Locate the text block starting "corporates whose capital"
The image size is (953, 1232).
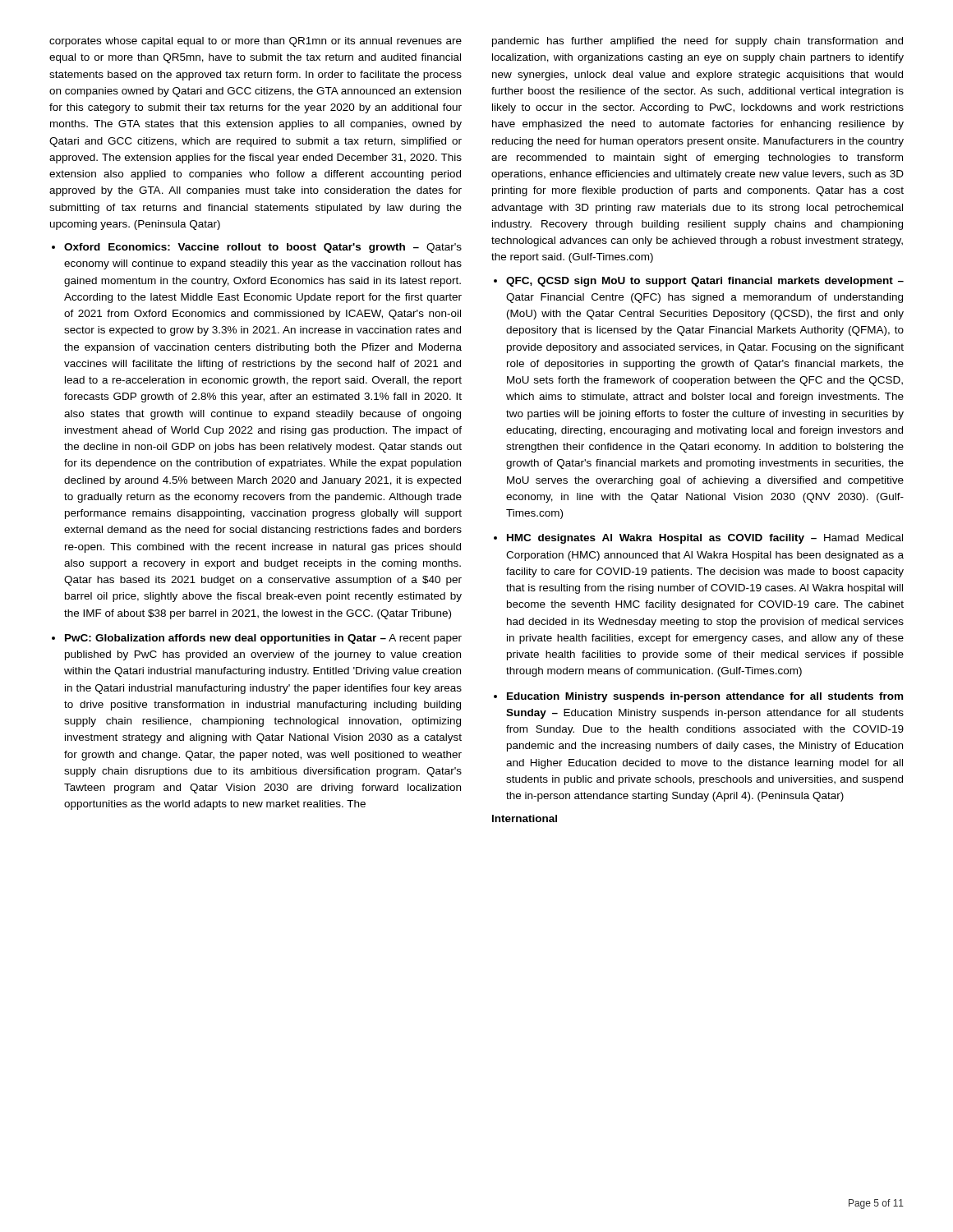coord(255,133)
